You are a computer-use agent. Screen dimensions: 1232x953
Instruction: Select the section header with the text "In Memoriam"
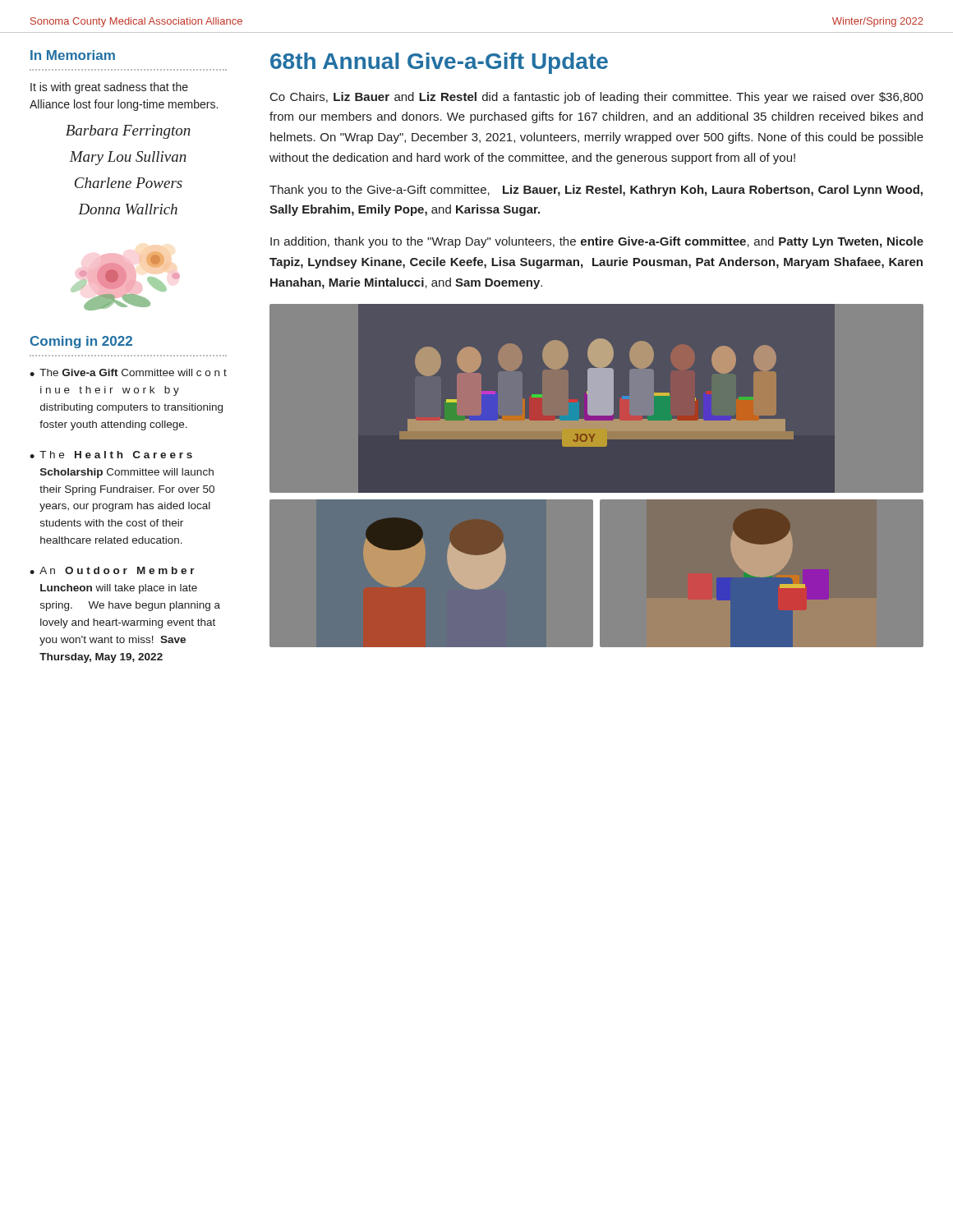click(x=73, y=55)
